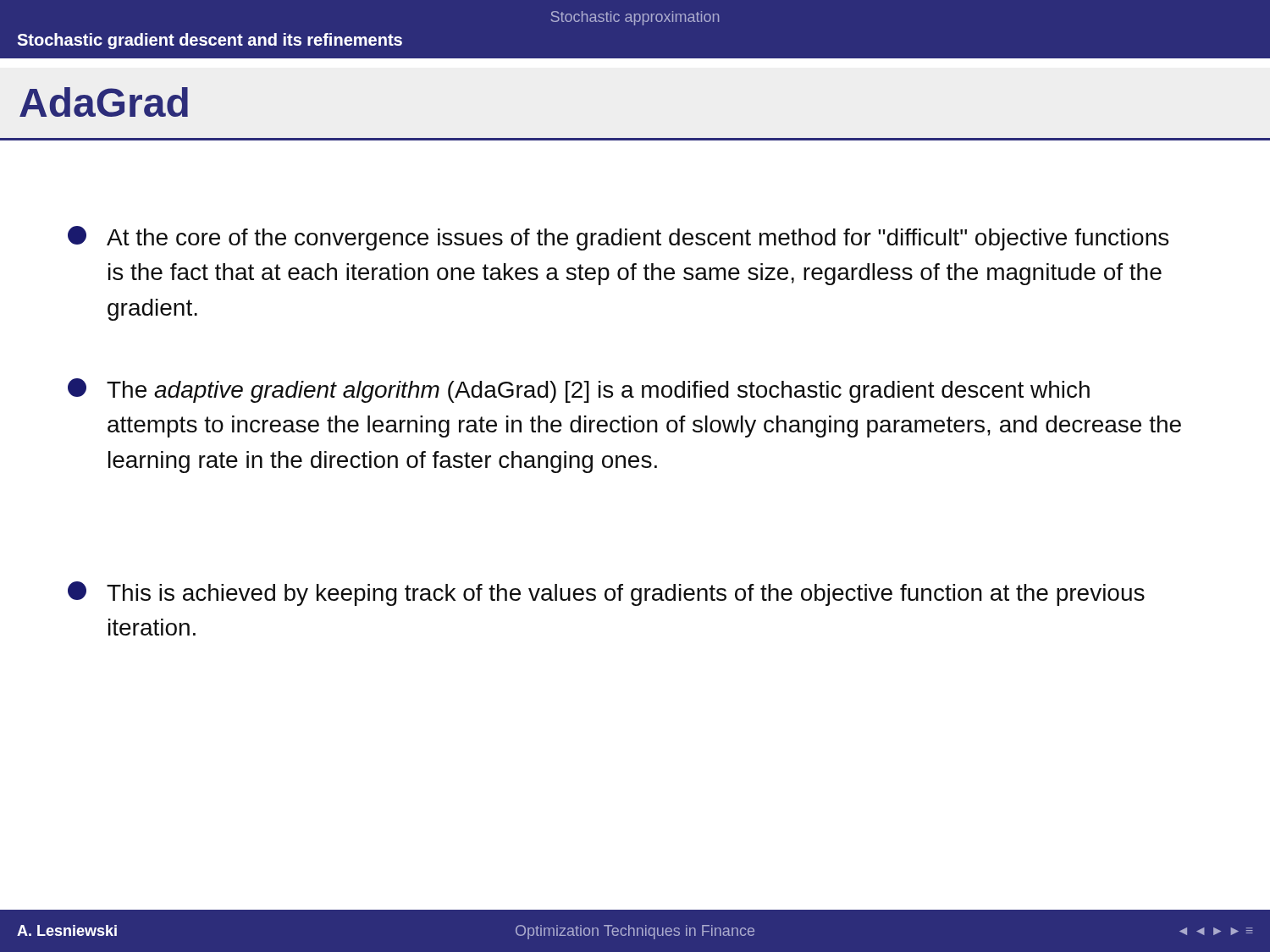Click the passage that begins "The adaptive gradient algorithm (AdaGrad) [2] is"
1270x952 pixels.
626,425
